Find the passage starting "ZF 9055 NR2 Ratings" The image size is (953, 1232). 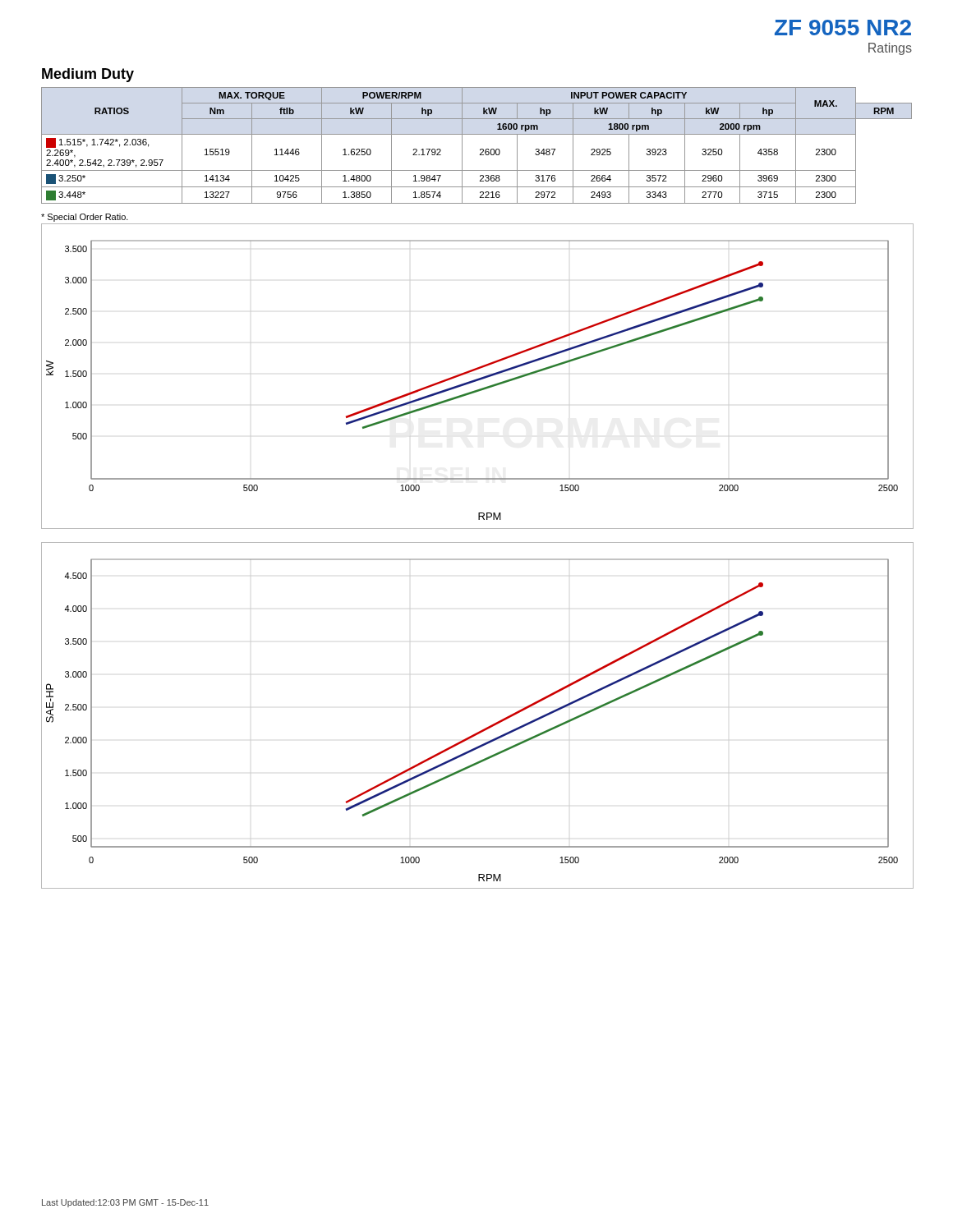[x=843, y=35]
